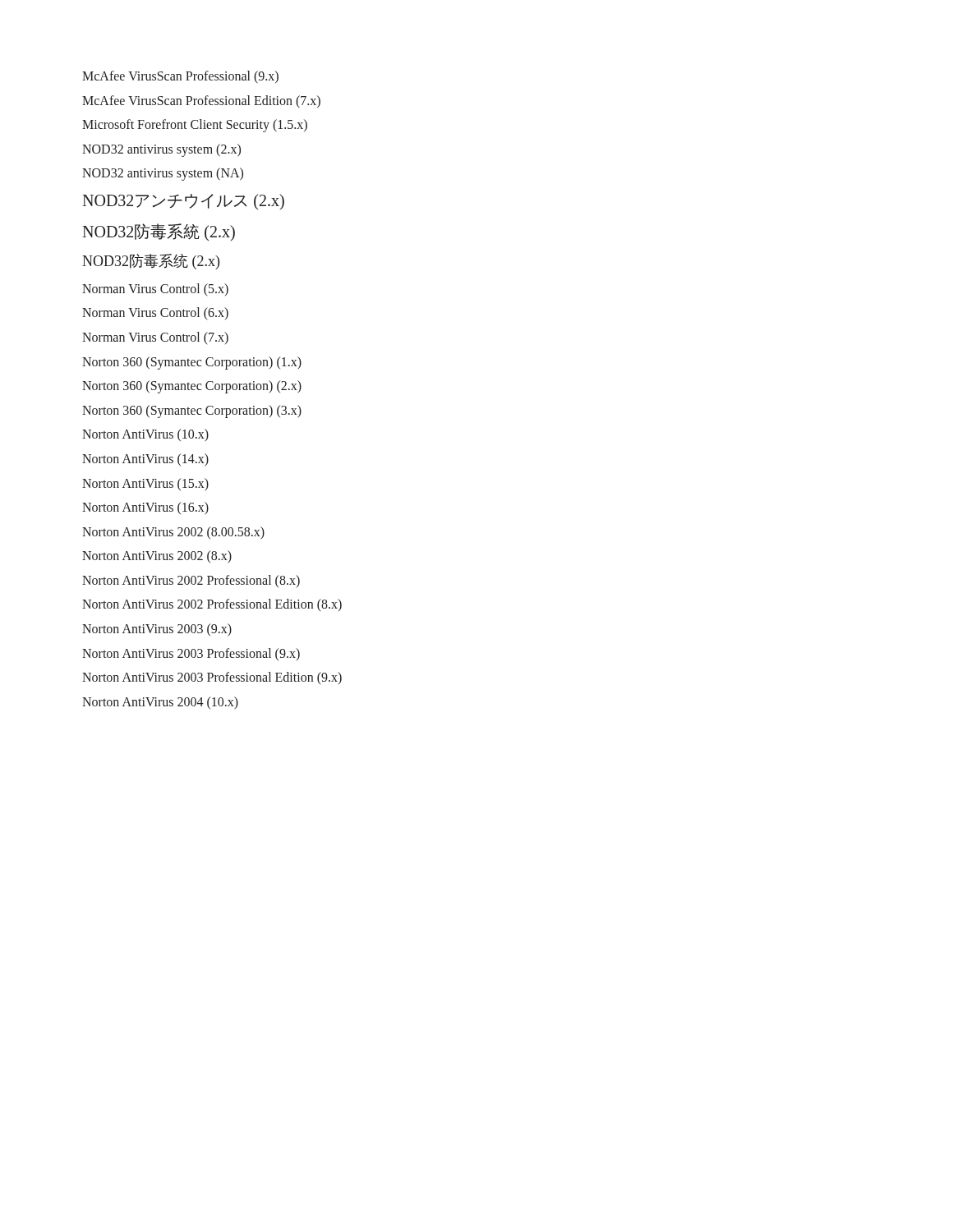Navigate to the block starting "Norton AntiVirus (14.x)"
The height and width of the screenshot is (1232, 953).
[x=145, y=459]
